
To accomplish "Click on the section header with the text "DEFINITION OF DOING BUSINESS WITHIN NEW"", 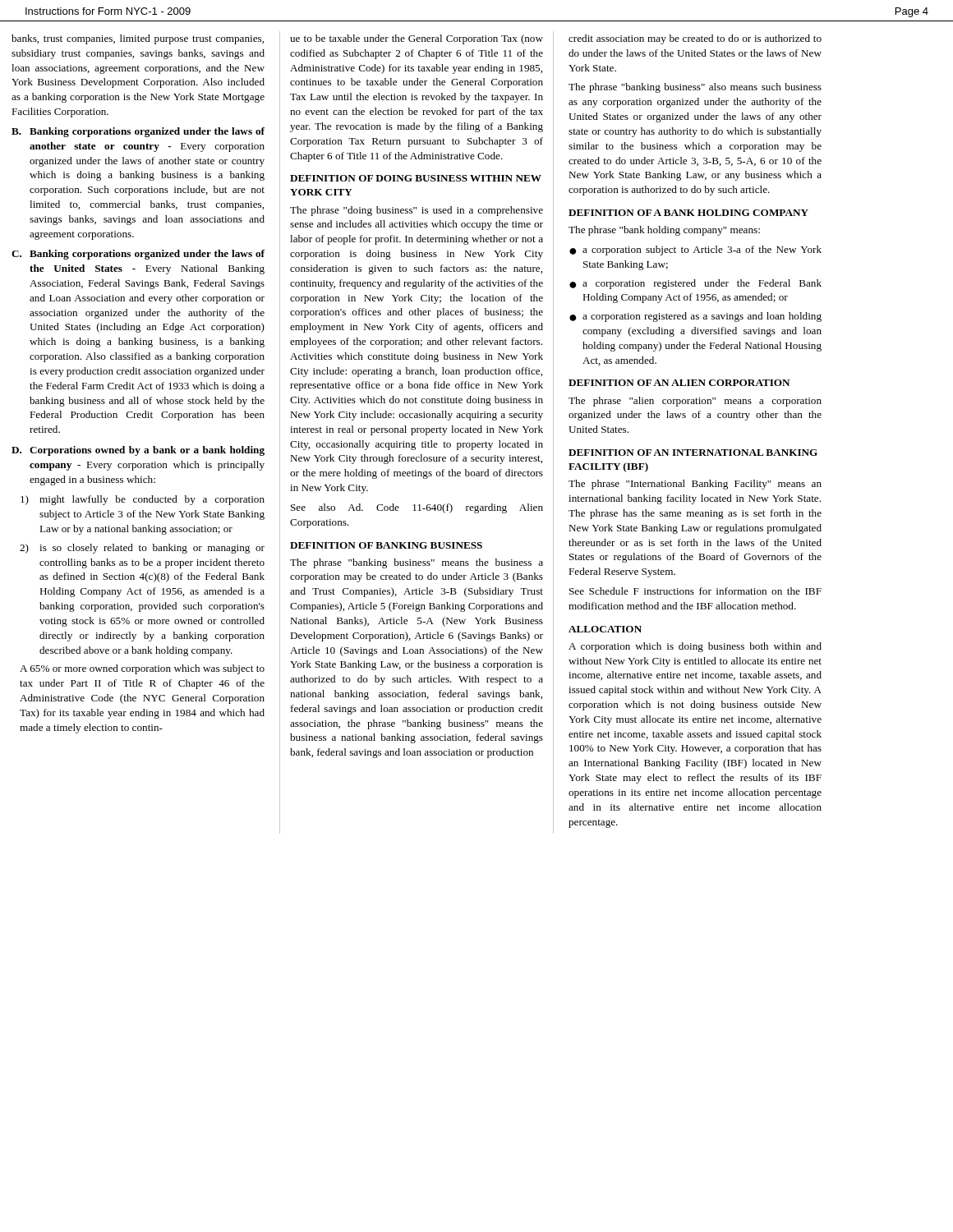I will point(416,185).
